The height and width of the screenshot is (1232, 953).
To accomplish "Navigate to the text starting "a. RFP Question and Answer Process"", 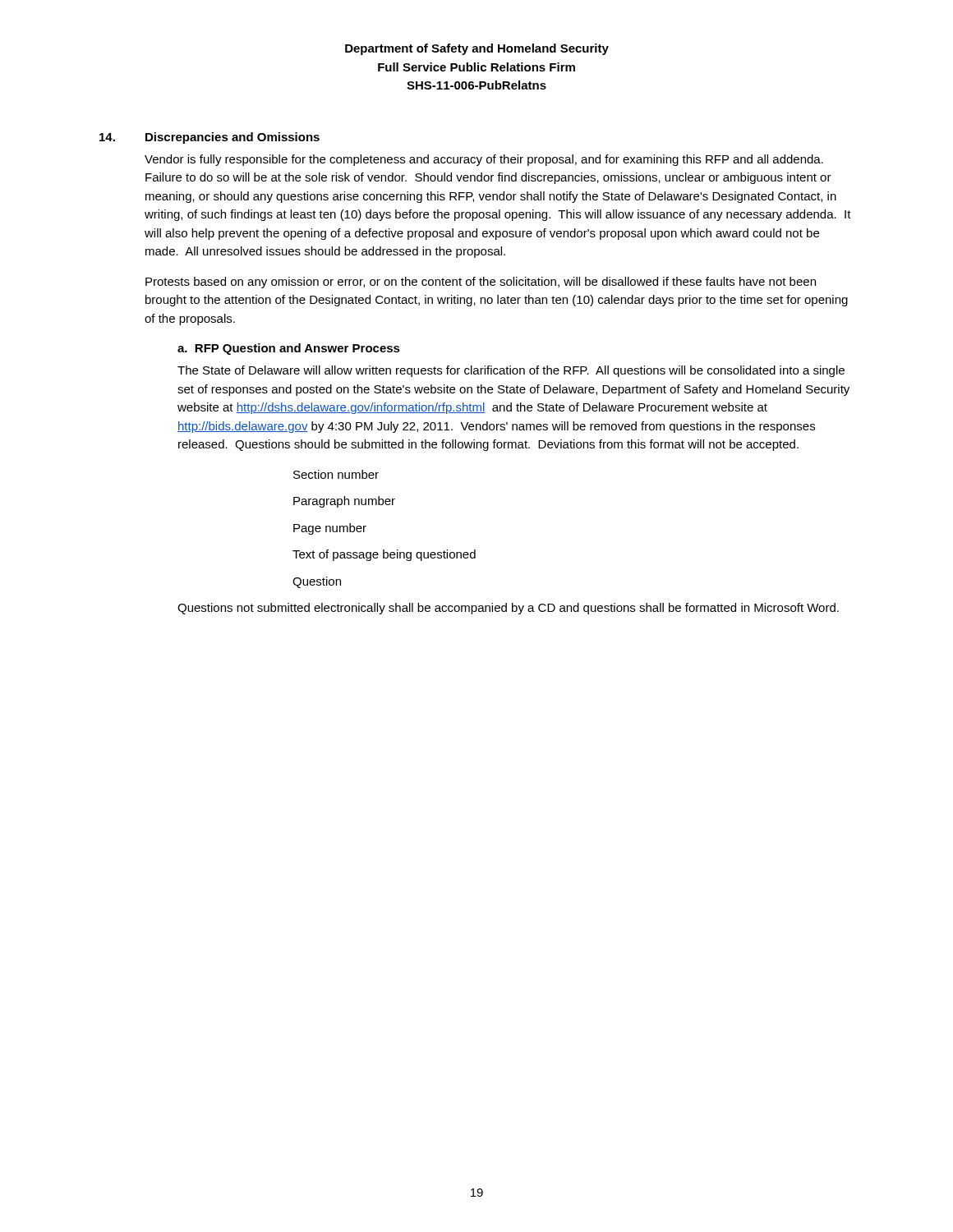I will (289, 348).
